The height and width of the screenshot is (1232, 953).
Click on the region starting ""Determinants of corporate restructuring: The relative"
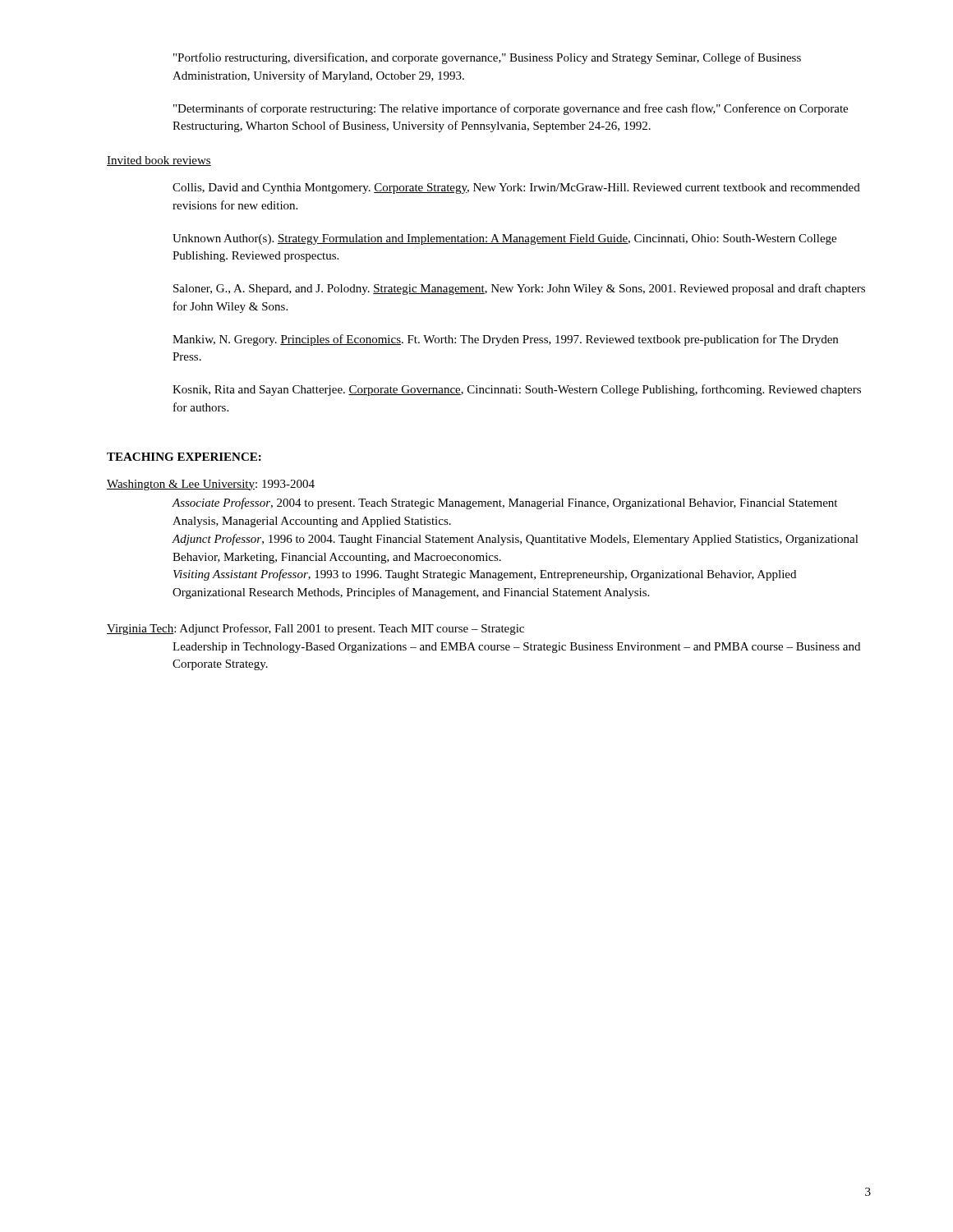click(x=510, y=117)
